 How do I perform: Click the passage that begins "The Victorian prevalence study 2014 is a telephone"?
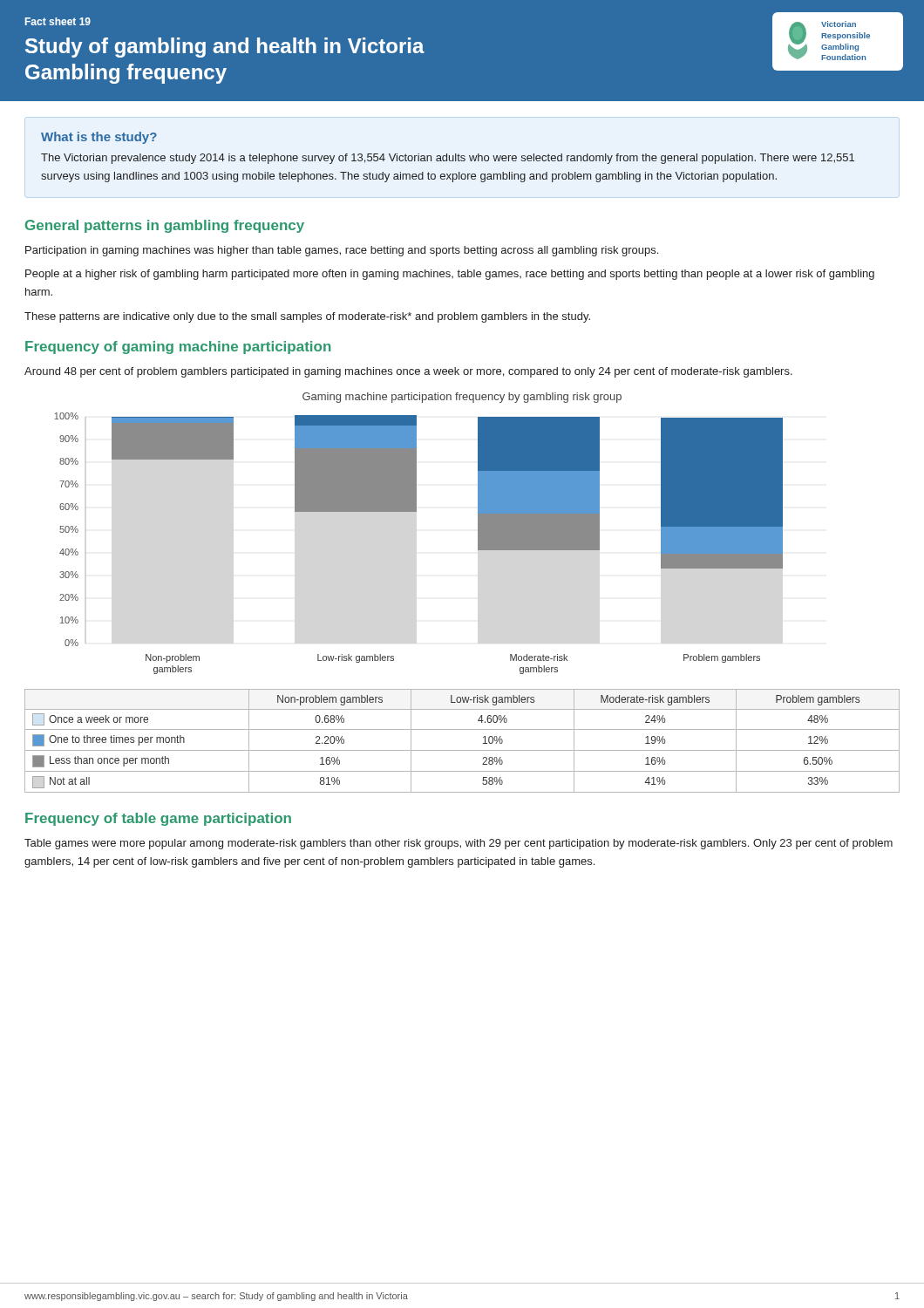448,166
